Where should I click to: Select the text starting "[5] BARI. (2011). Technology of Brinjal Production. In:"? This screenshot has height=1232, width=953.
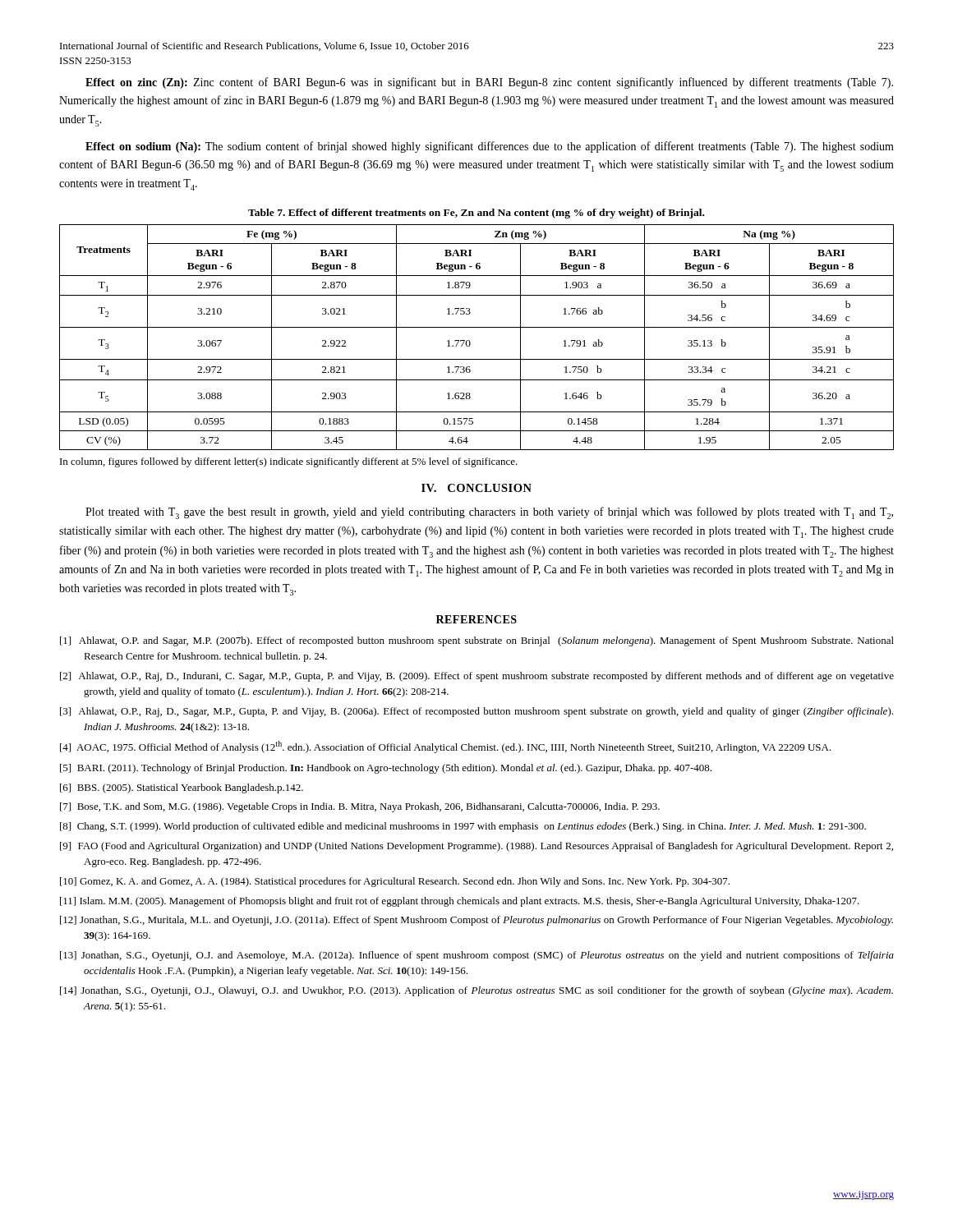386,767
